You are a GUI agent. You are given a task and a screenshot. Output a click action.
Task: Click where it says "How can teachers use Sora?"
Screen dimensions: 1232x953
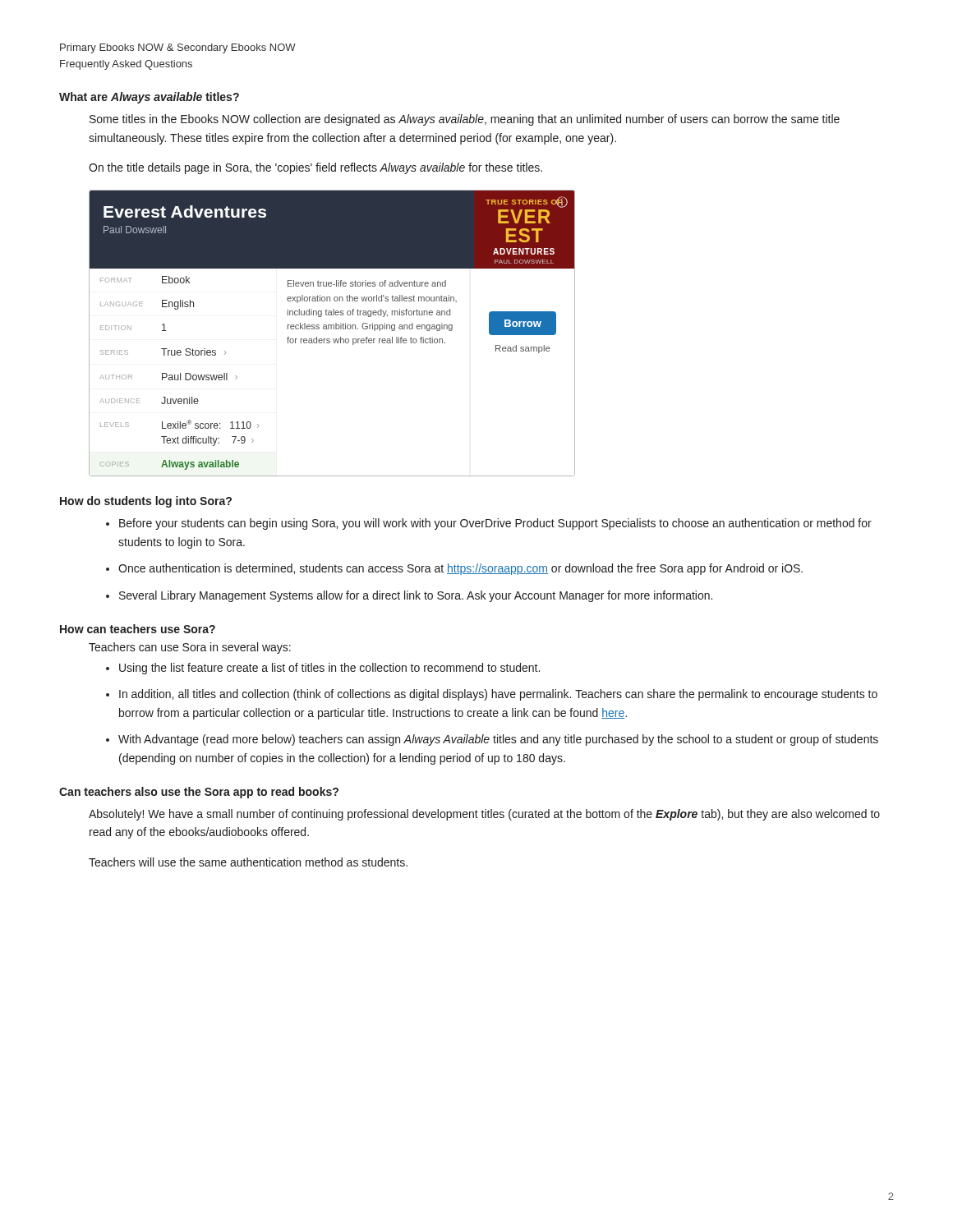point(137,629)
